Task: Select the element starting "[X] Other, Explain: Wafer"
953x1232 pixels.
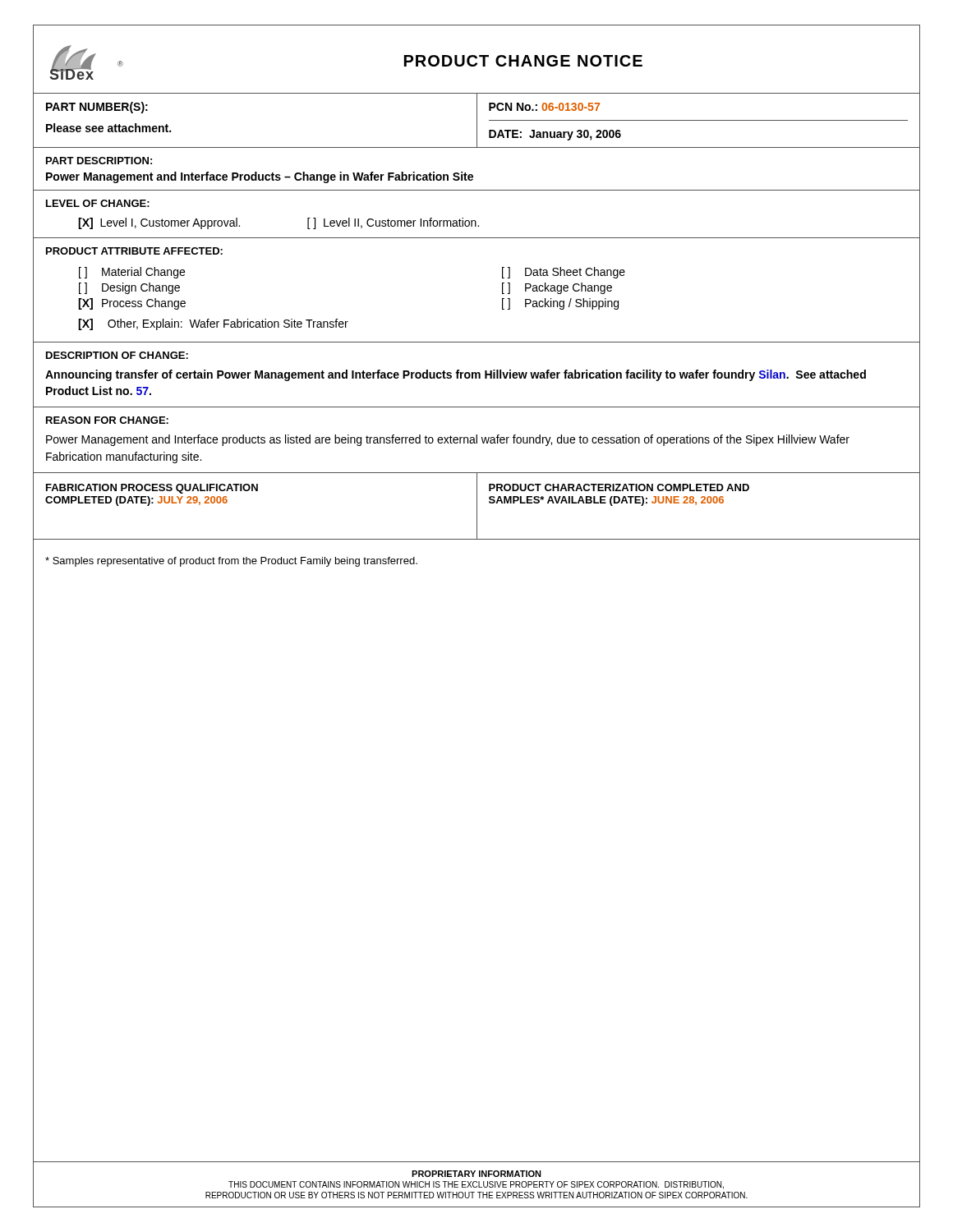Action: 213,324
